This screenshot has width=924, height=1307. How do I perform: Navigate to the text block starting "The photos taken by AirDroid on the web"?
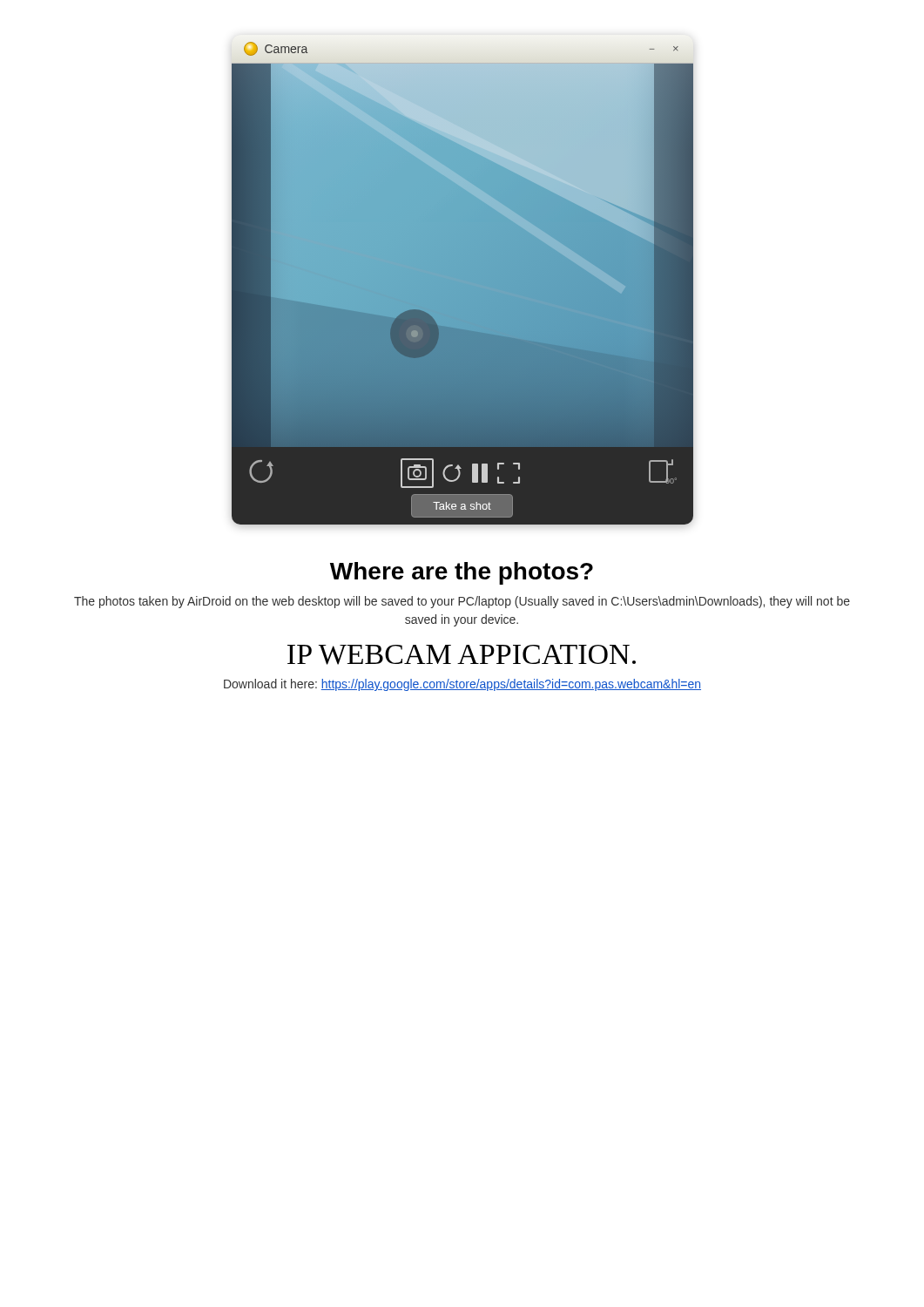pyautogui.click(x=462, y=610)
